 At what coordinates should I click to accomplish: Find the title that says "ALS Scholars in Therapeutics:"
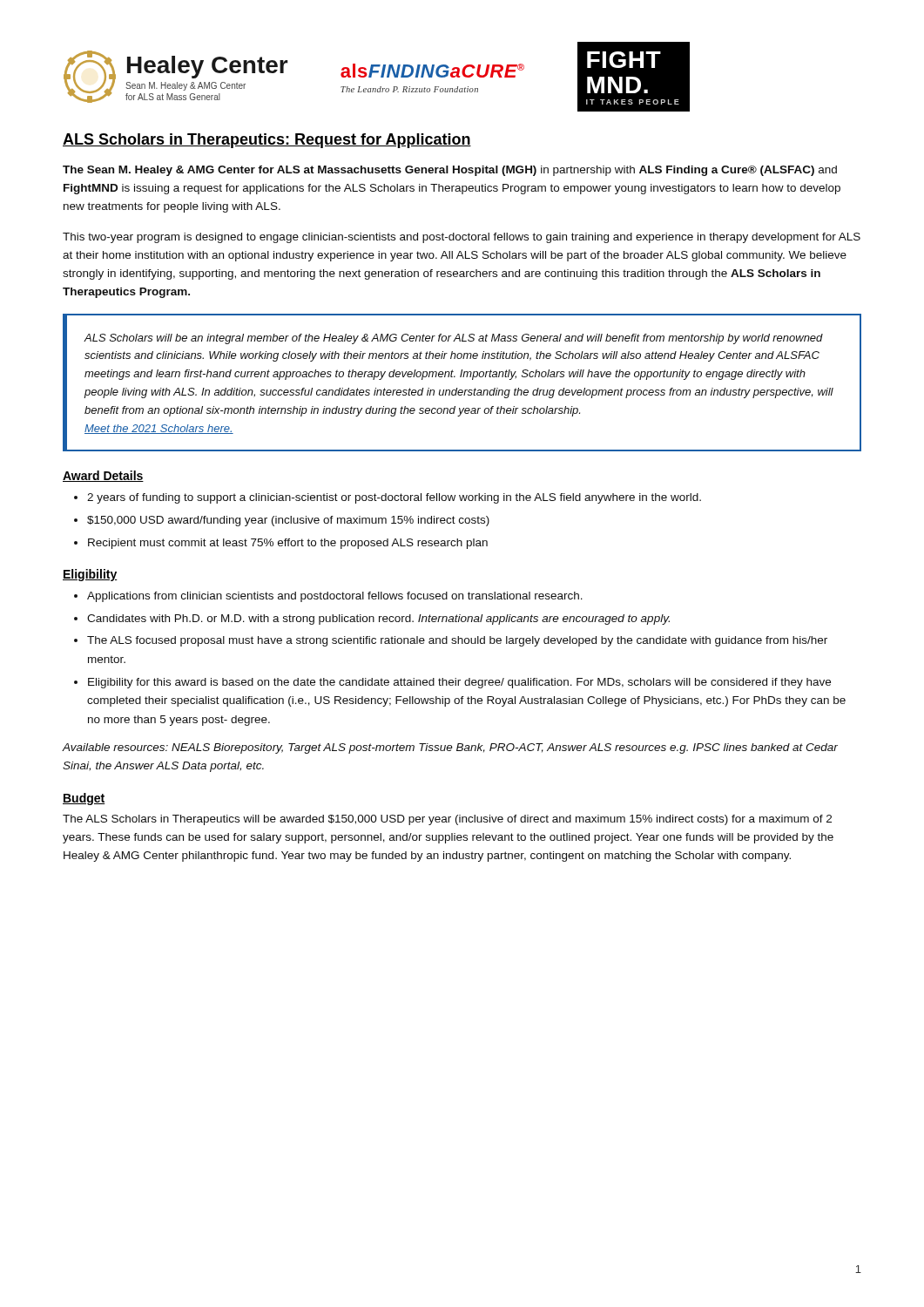pos(267,140)
